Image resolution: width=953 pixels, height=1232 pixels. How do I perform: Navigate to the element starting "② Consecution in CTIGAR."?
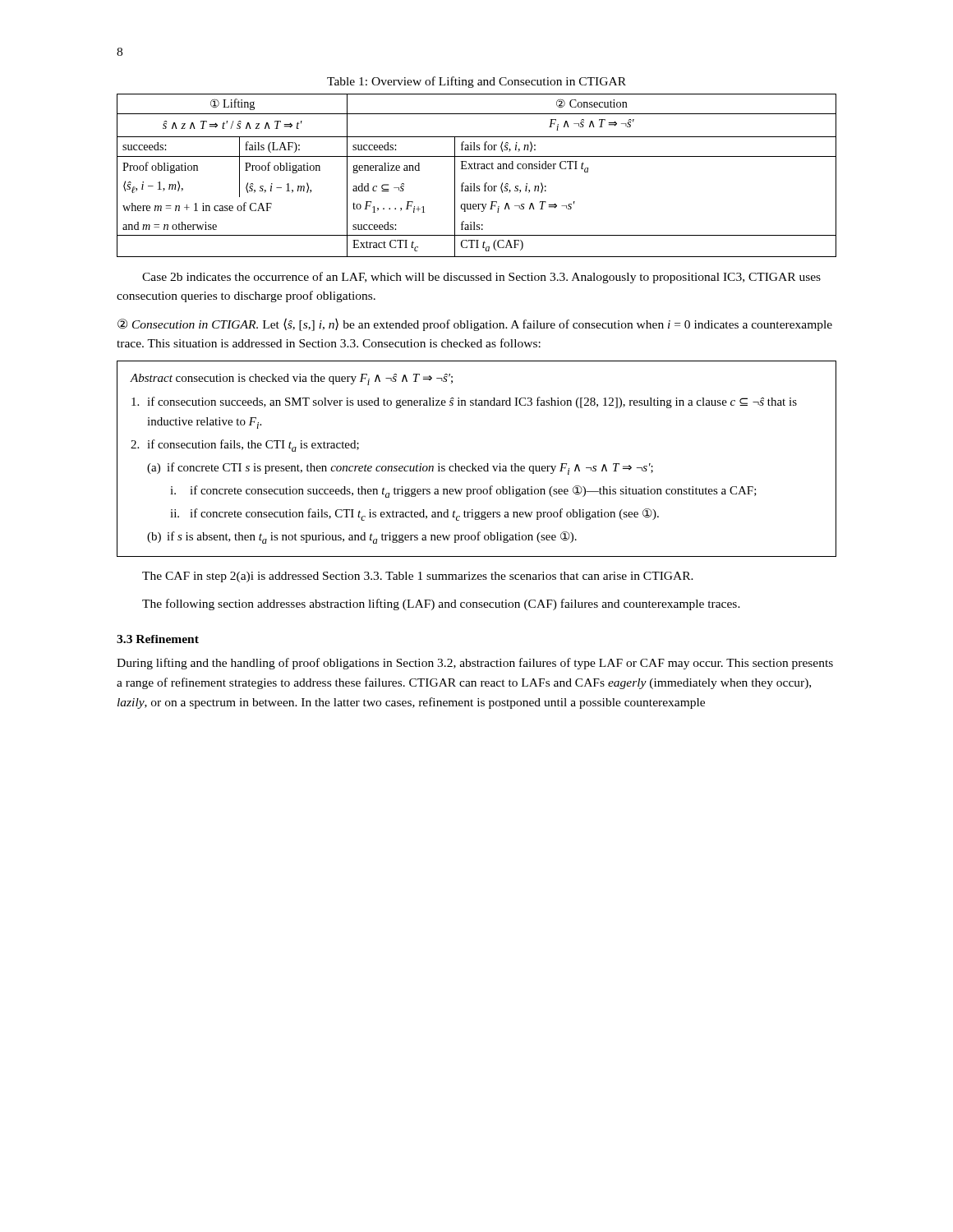click(475, 333)
